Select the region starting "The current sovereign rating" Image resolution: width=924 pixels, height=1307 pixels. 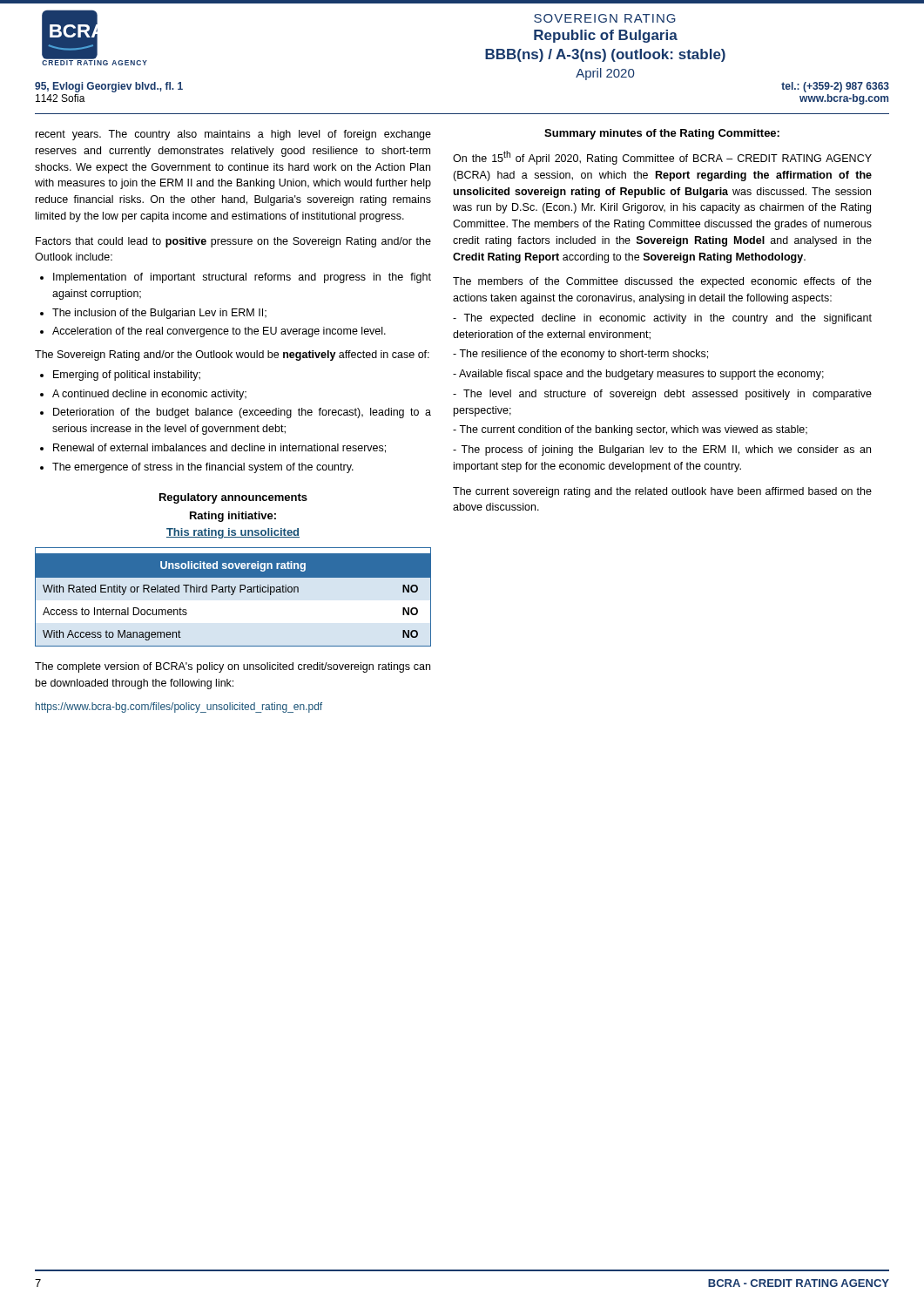click(662, 499)
